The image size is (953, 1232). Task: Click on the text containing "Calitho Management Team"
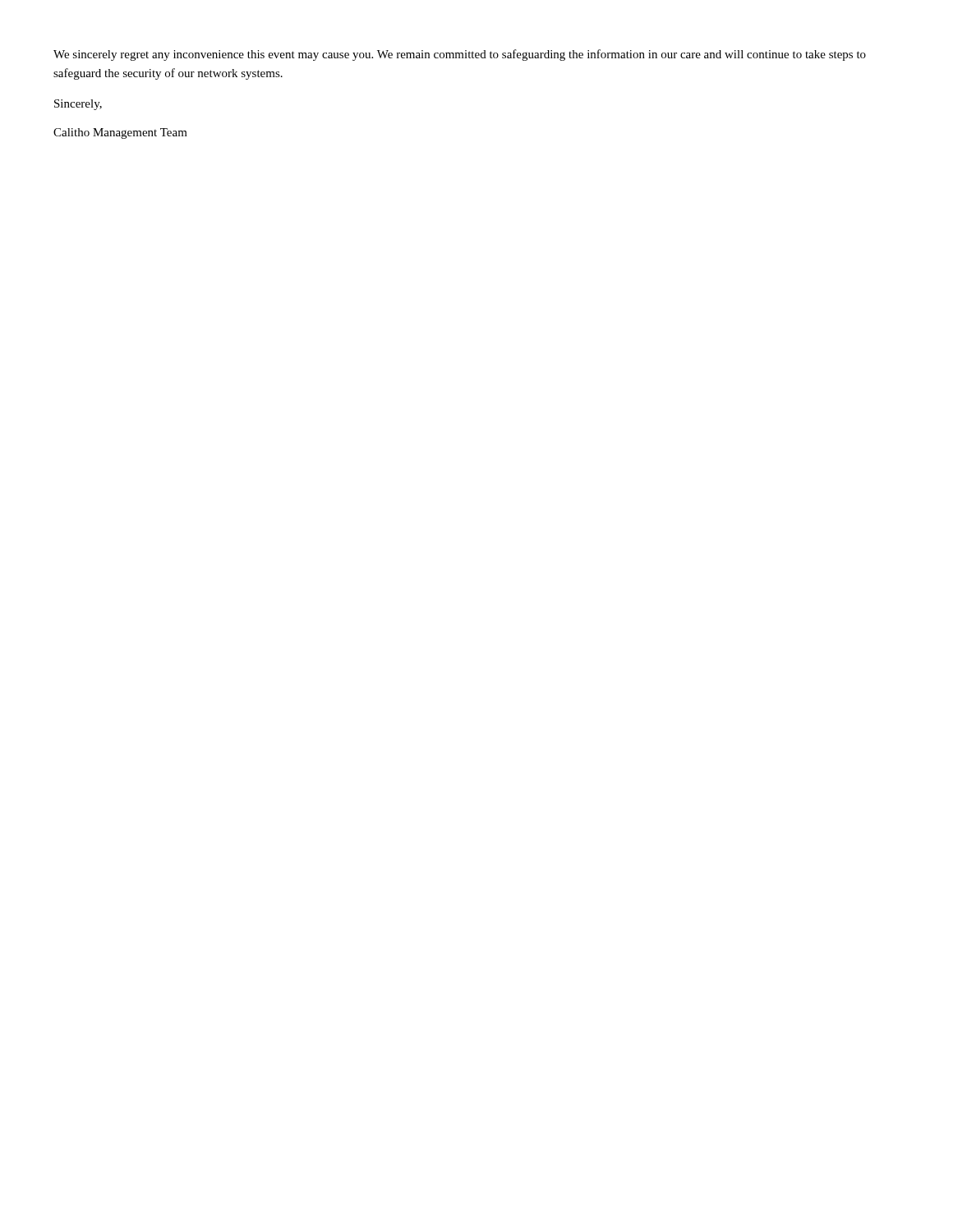[x=120, y=132]
